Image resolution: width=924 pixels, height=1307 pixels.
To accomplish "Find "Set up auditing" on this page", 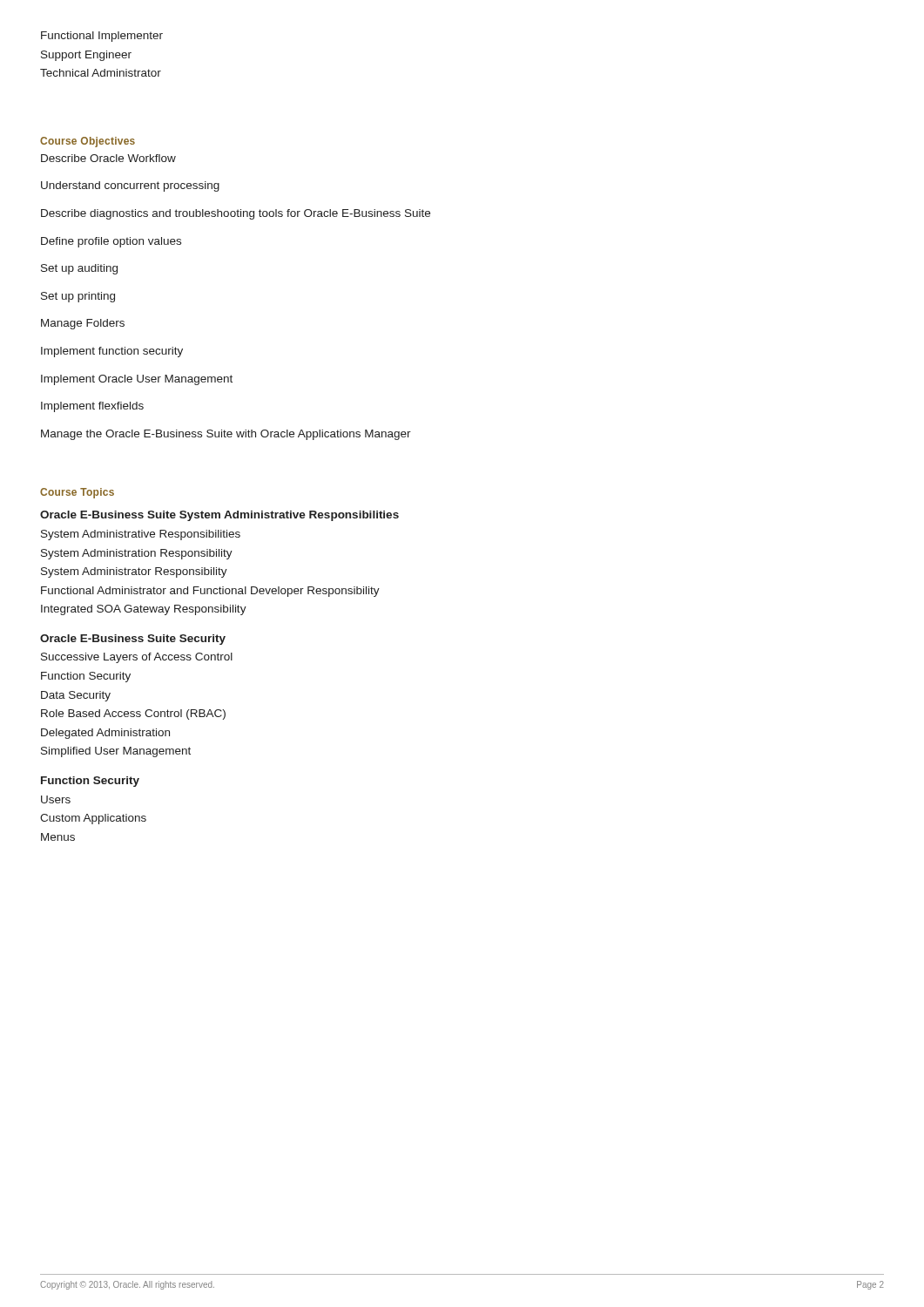I will [x=79, y=268].
